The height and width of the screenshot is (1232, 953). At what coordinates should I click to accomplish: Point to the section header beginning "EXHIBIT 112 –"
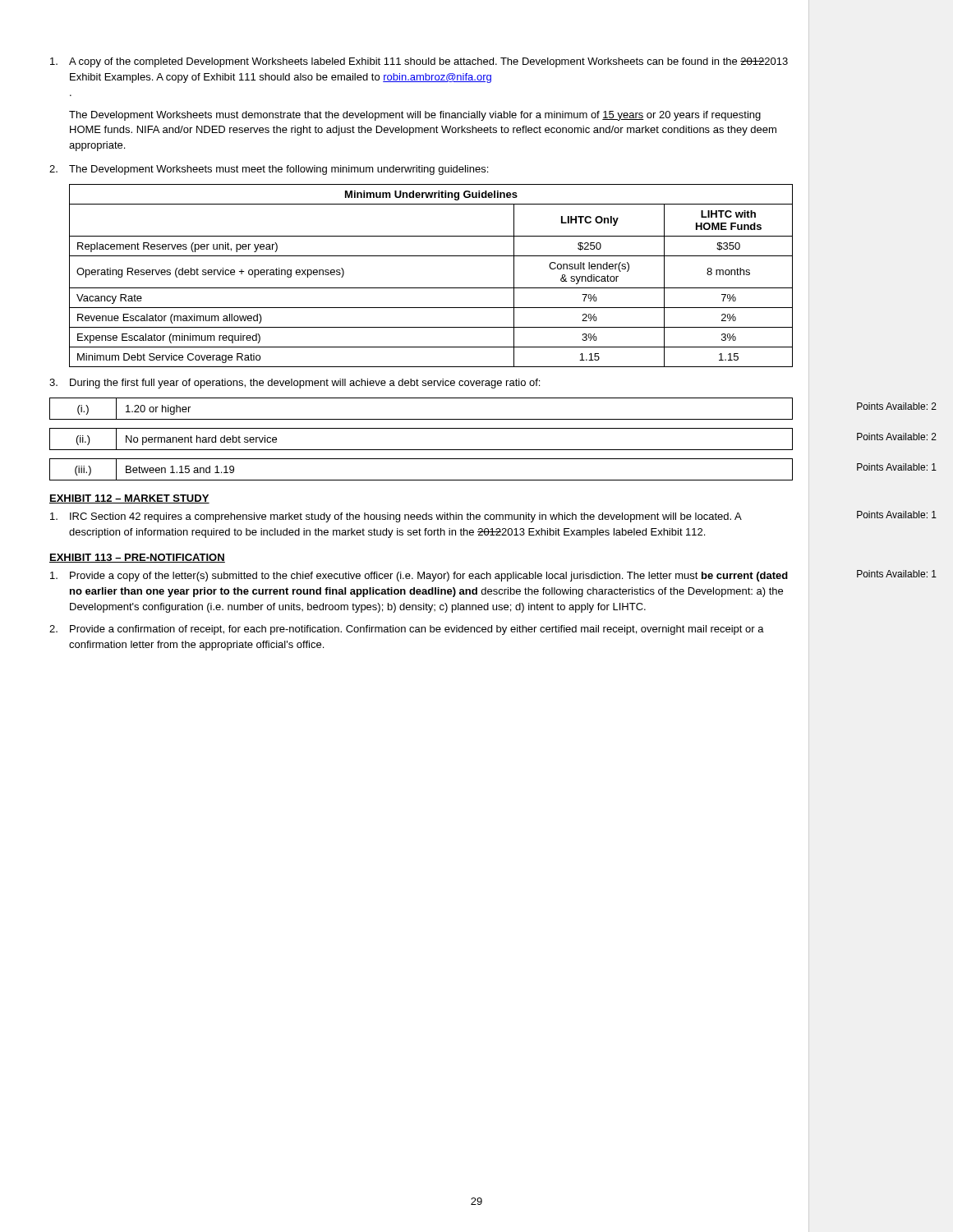[x=129, y=498]
